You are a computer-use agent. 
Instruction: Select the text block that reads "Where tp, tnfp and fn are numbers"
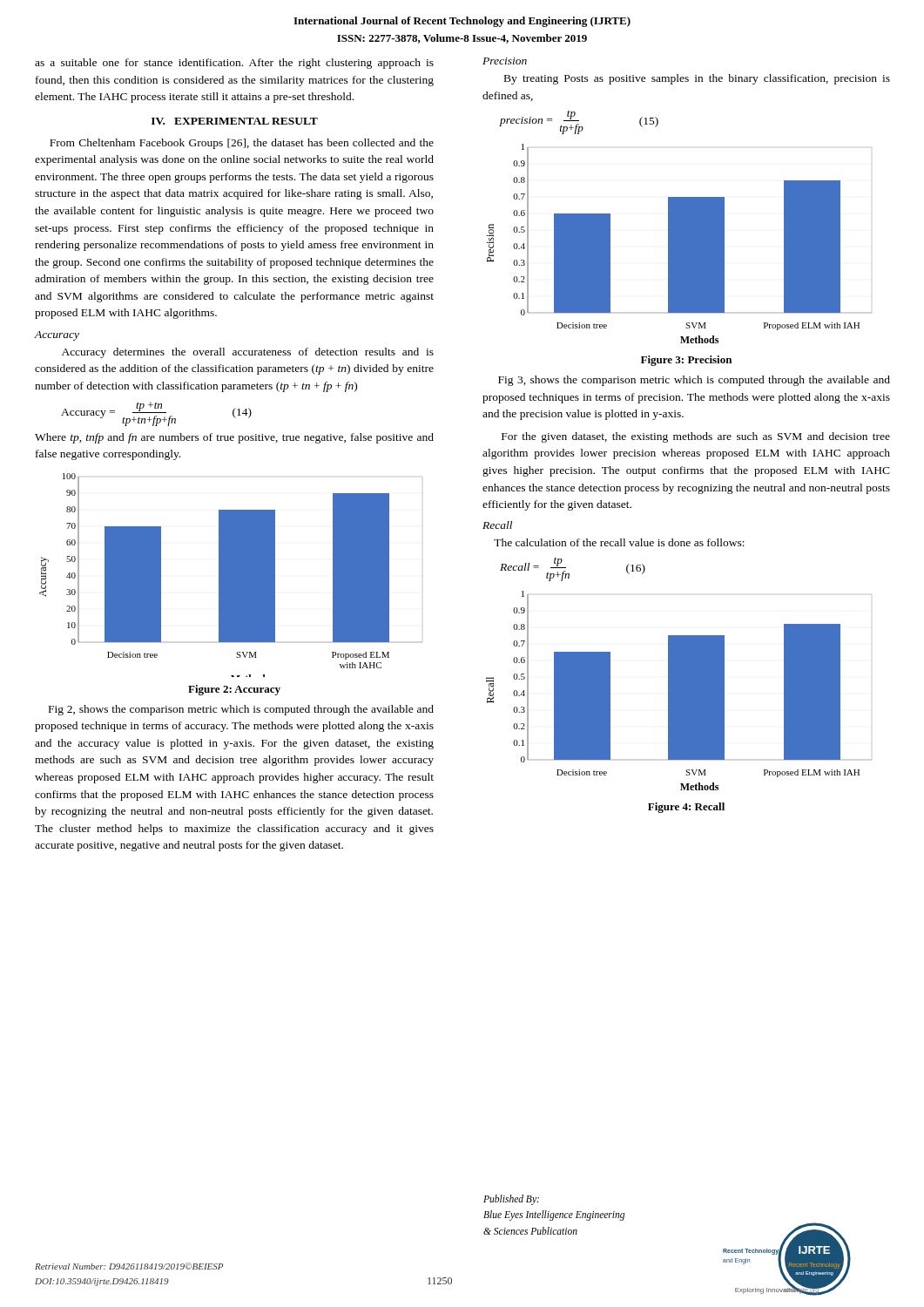tap(234, 445)
